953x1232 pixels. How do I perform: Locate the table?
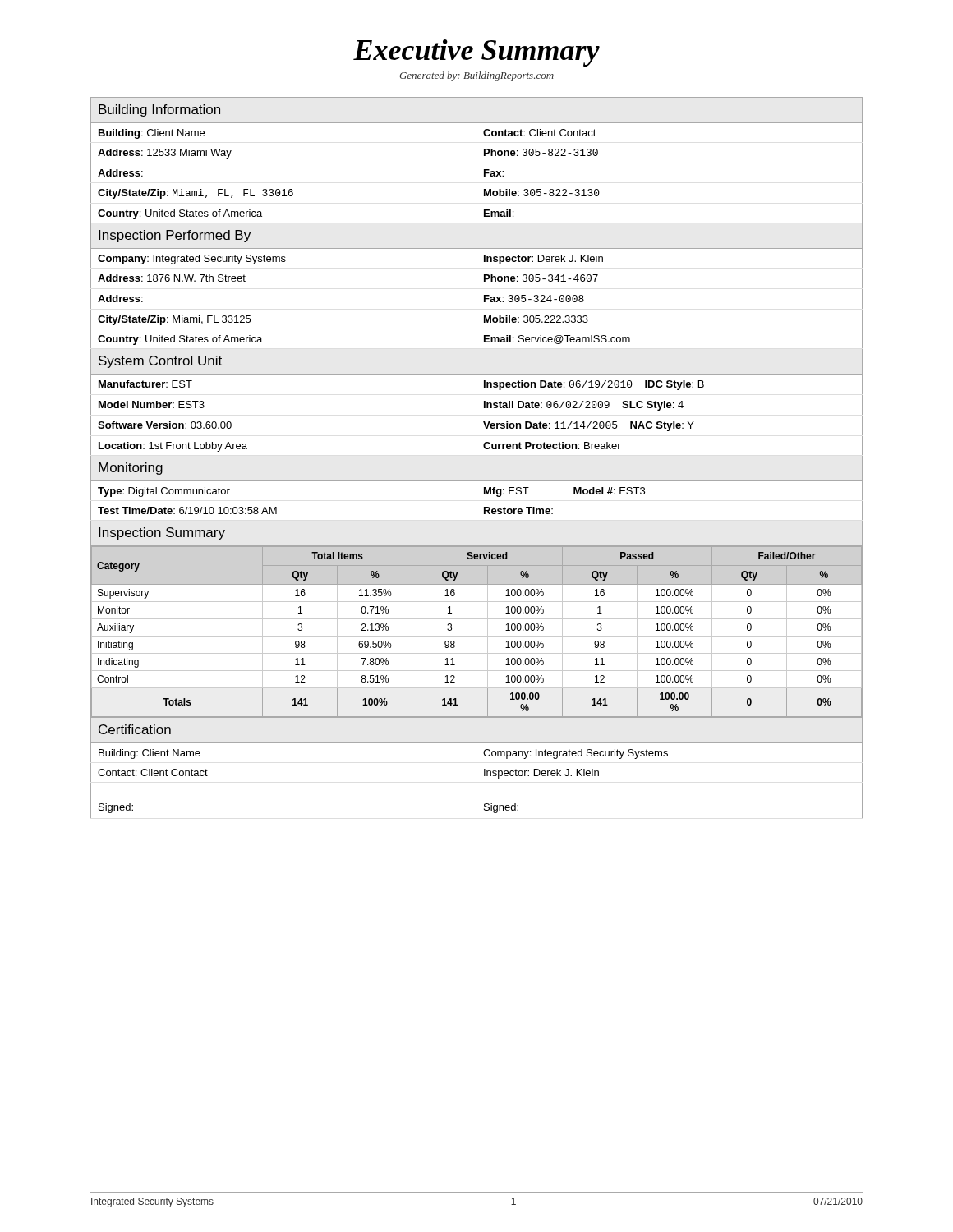pyautogui.click(x=476, y=458)
